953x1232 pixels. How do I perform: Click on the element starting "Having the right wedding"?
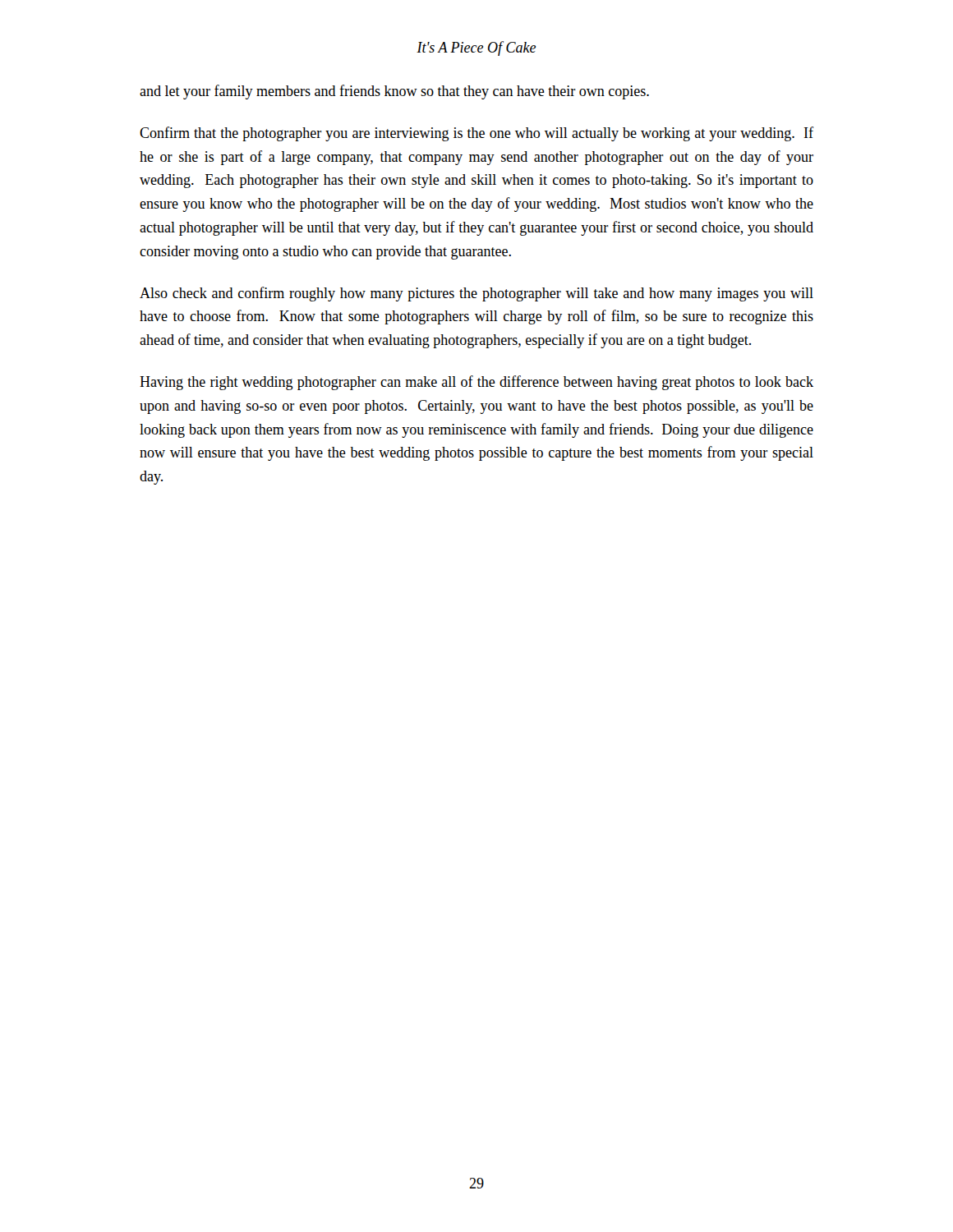(x=476, y=429)
